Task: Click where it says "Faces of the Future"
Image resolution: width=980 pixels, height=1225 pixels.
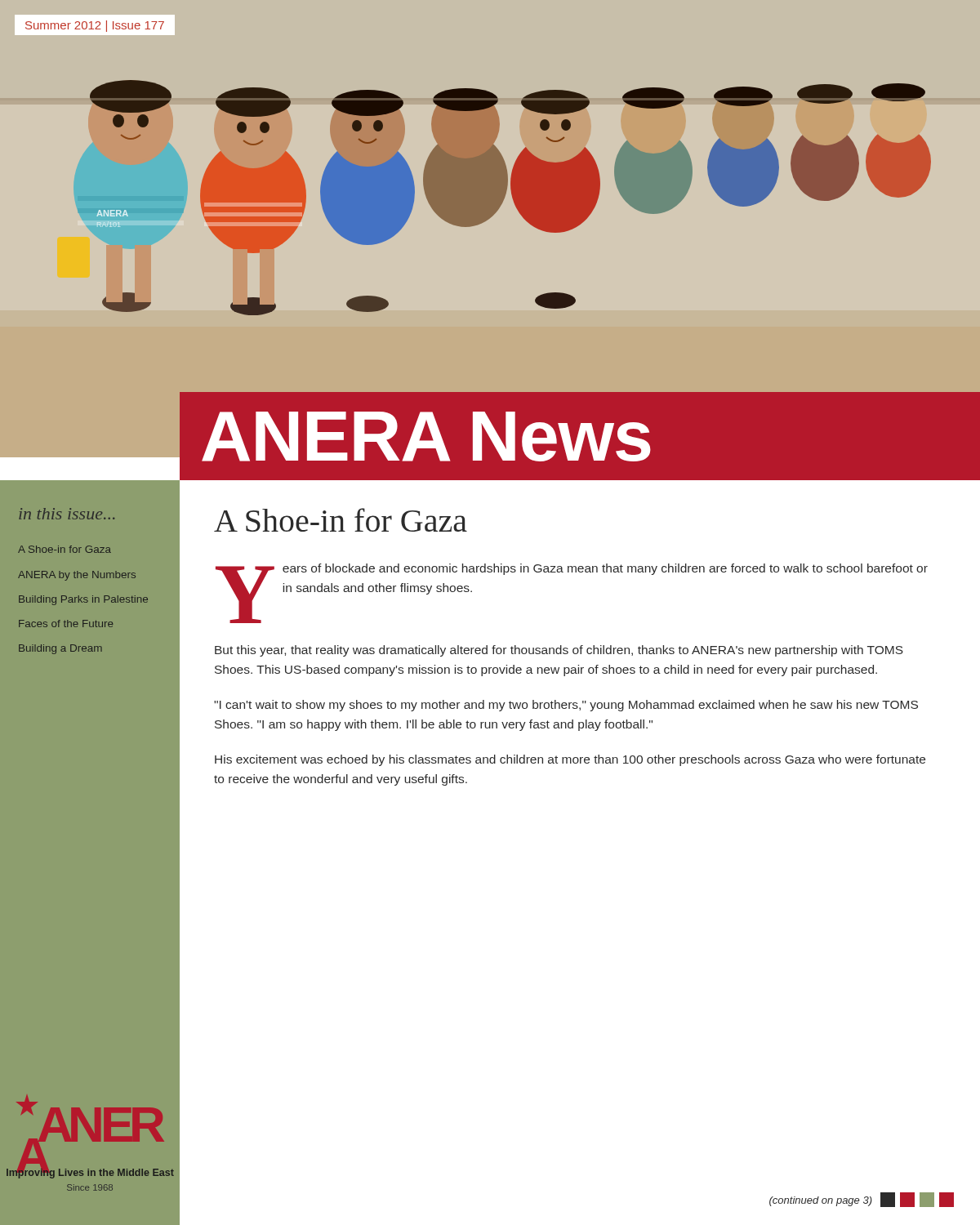Action: 66,624
